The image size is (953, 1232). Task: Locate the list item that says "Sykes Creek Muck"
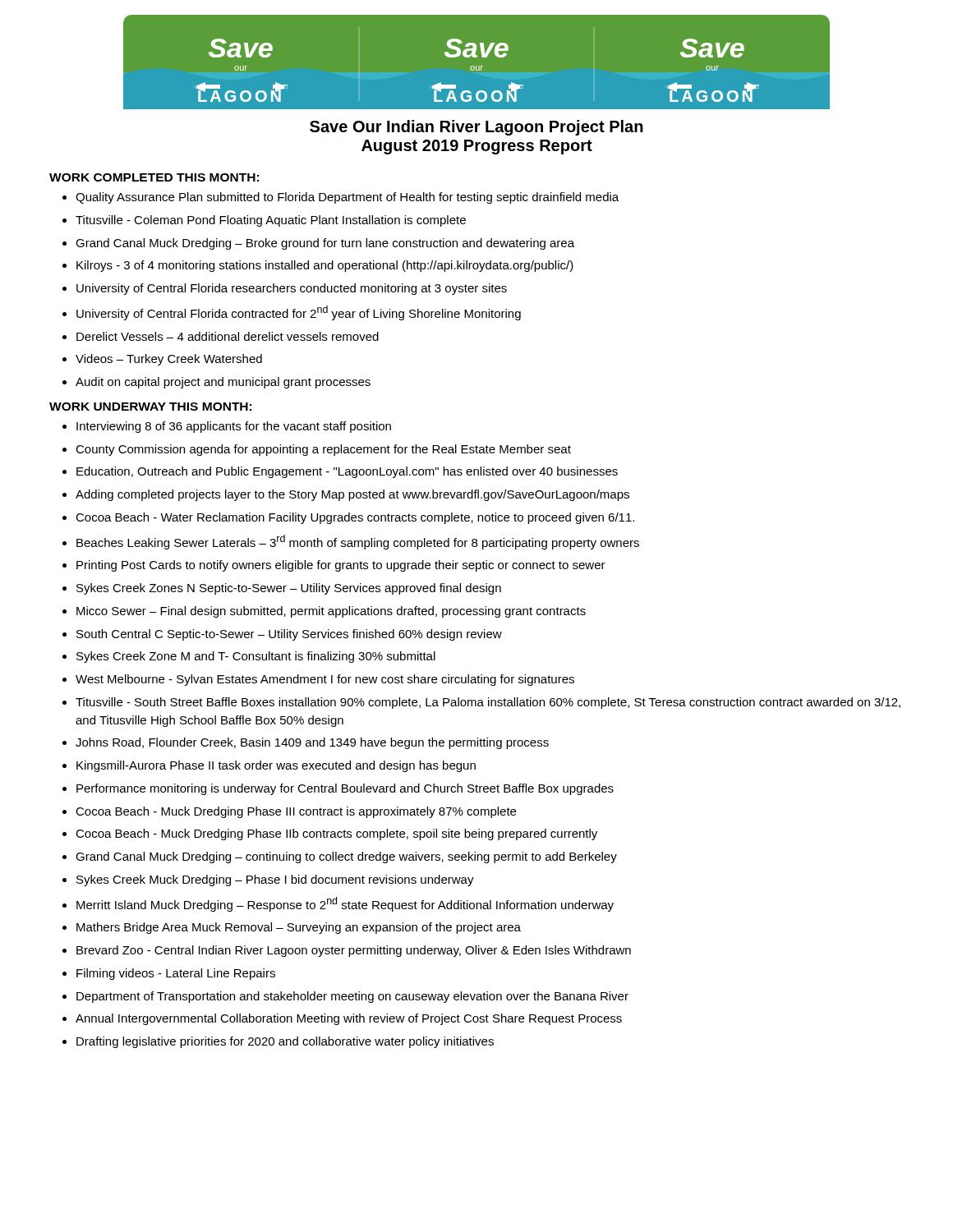click(476, 879)
